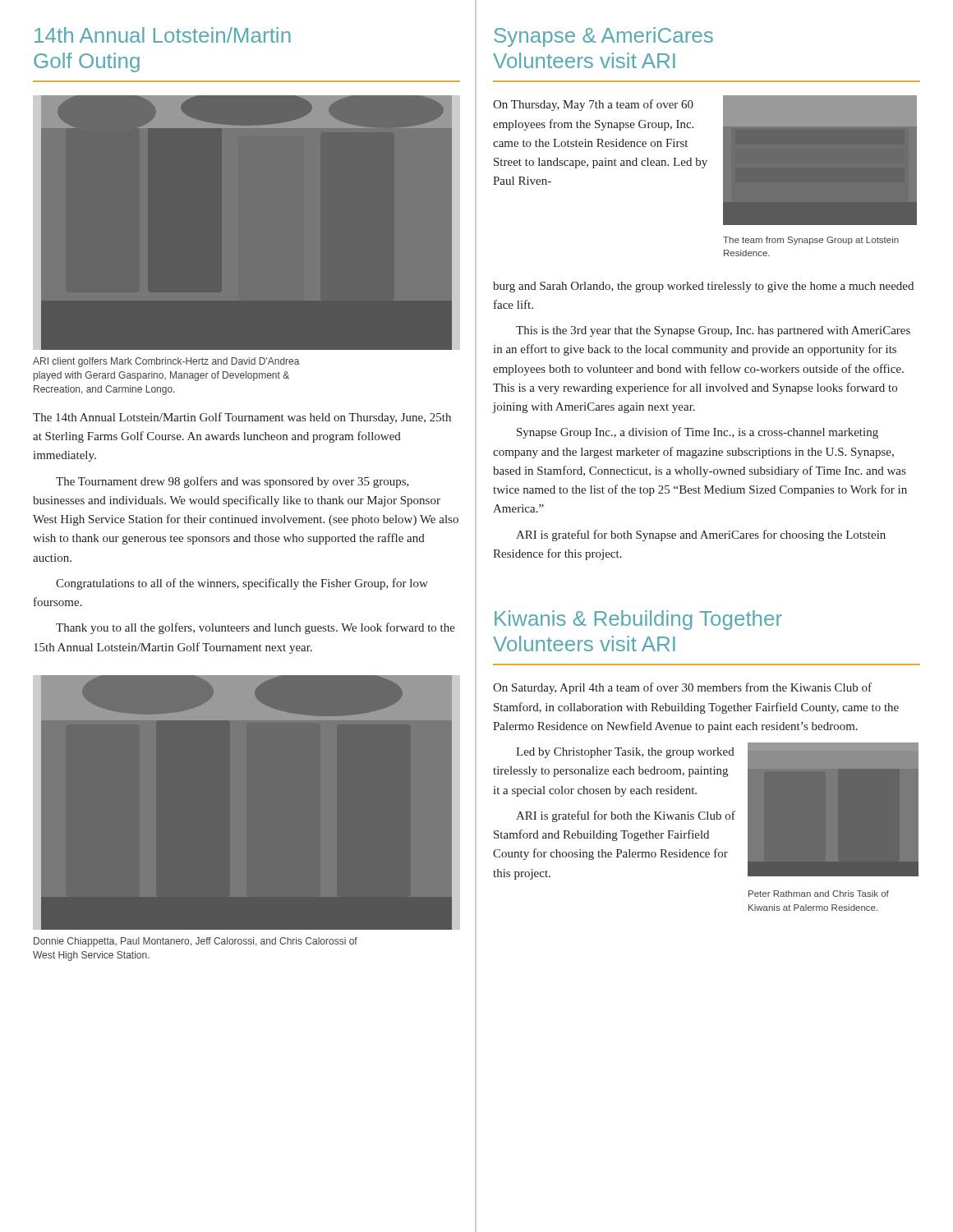Click the caption that begins "Peter Rathman and Chris"
Image resolution: width=953 pixels, height=1232 pixels.
click(834, 901)
